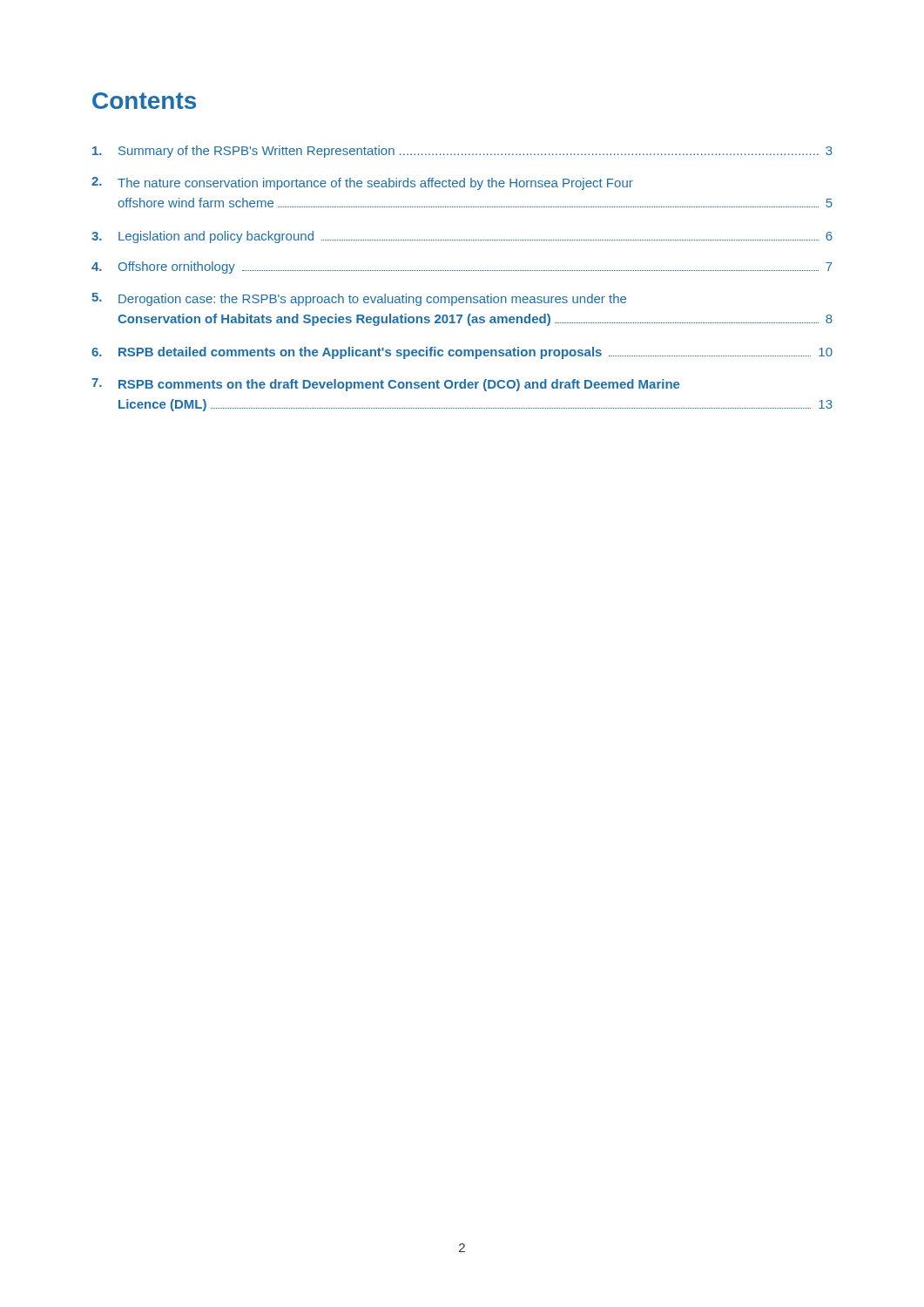Select the element starting "4. Offshore ornithology 7"
The width and height of the screenshot is (924, 1307).
[462, 266]
